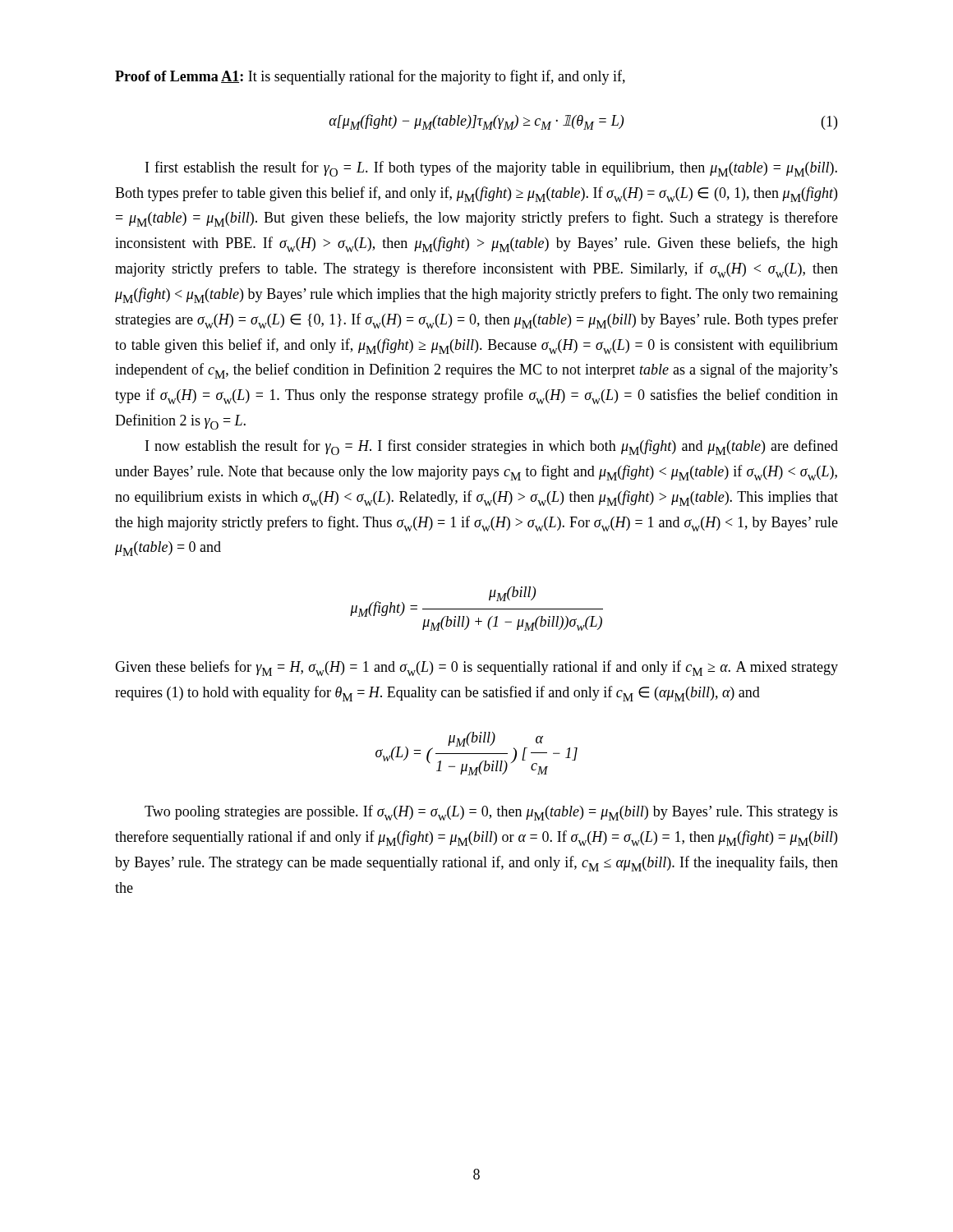The width and height of the screenshot is (953, 1232).
Task: Point to the block starting "I now establish"
Action: tap(476, 499)
